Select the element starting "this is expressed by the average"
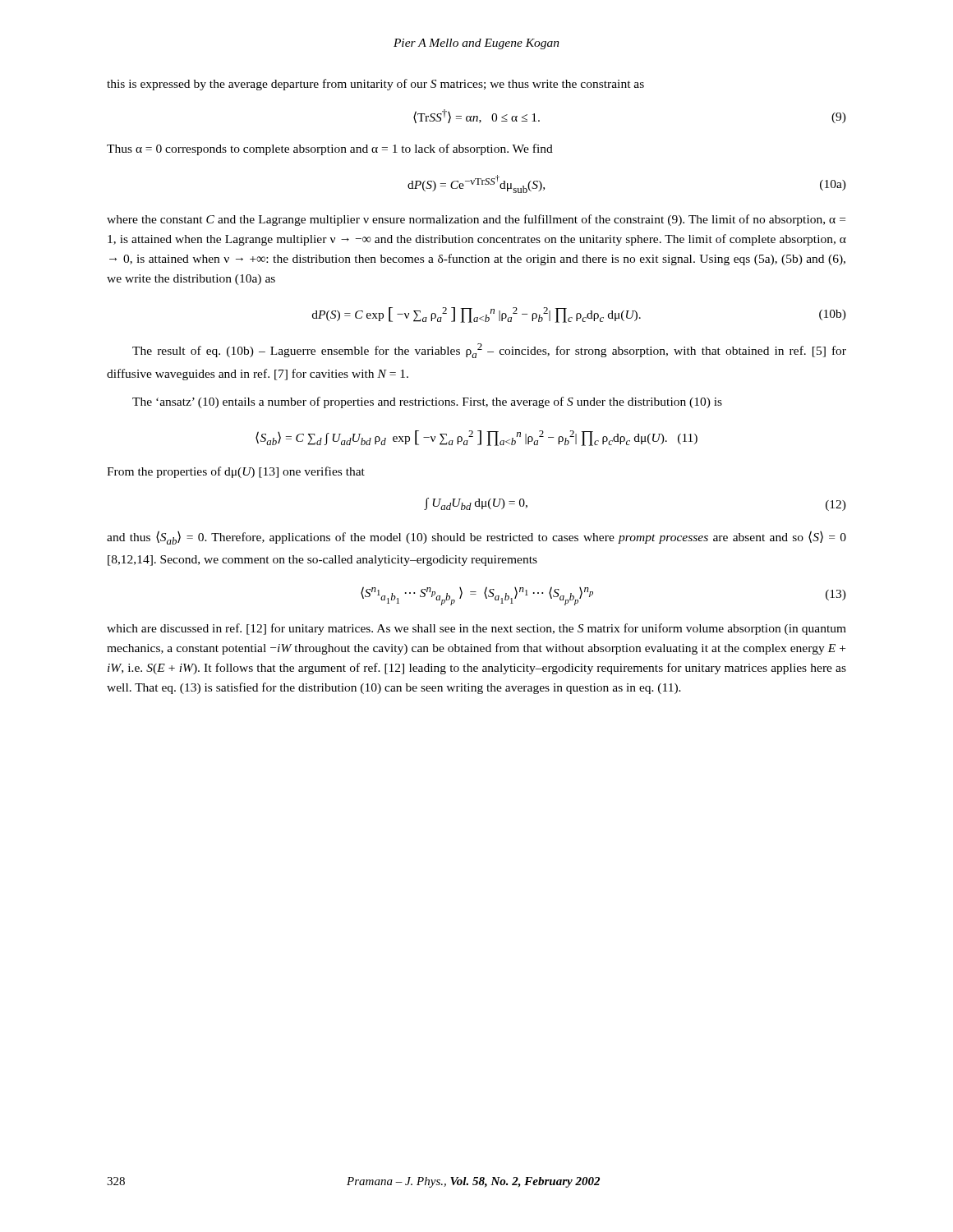Image resolution: width=953 pixels, height=1232 pixels. (476, 84)
